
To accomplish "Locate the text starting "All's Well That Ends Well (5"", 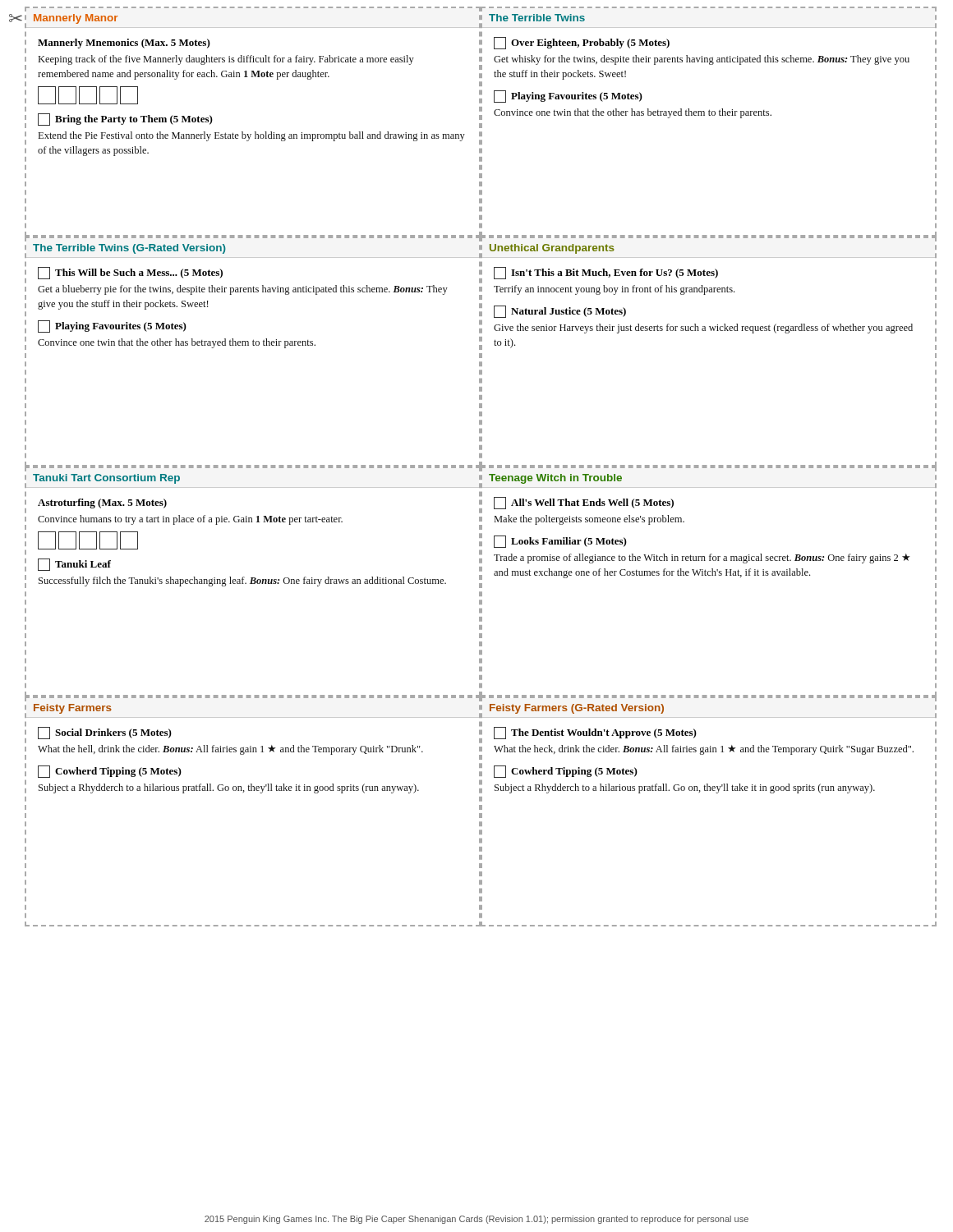I will click(584, 503).
